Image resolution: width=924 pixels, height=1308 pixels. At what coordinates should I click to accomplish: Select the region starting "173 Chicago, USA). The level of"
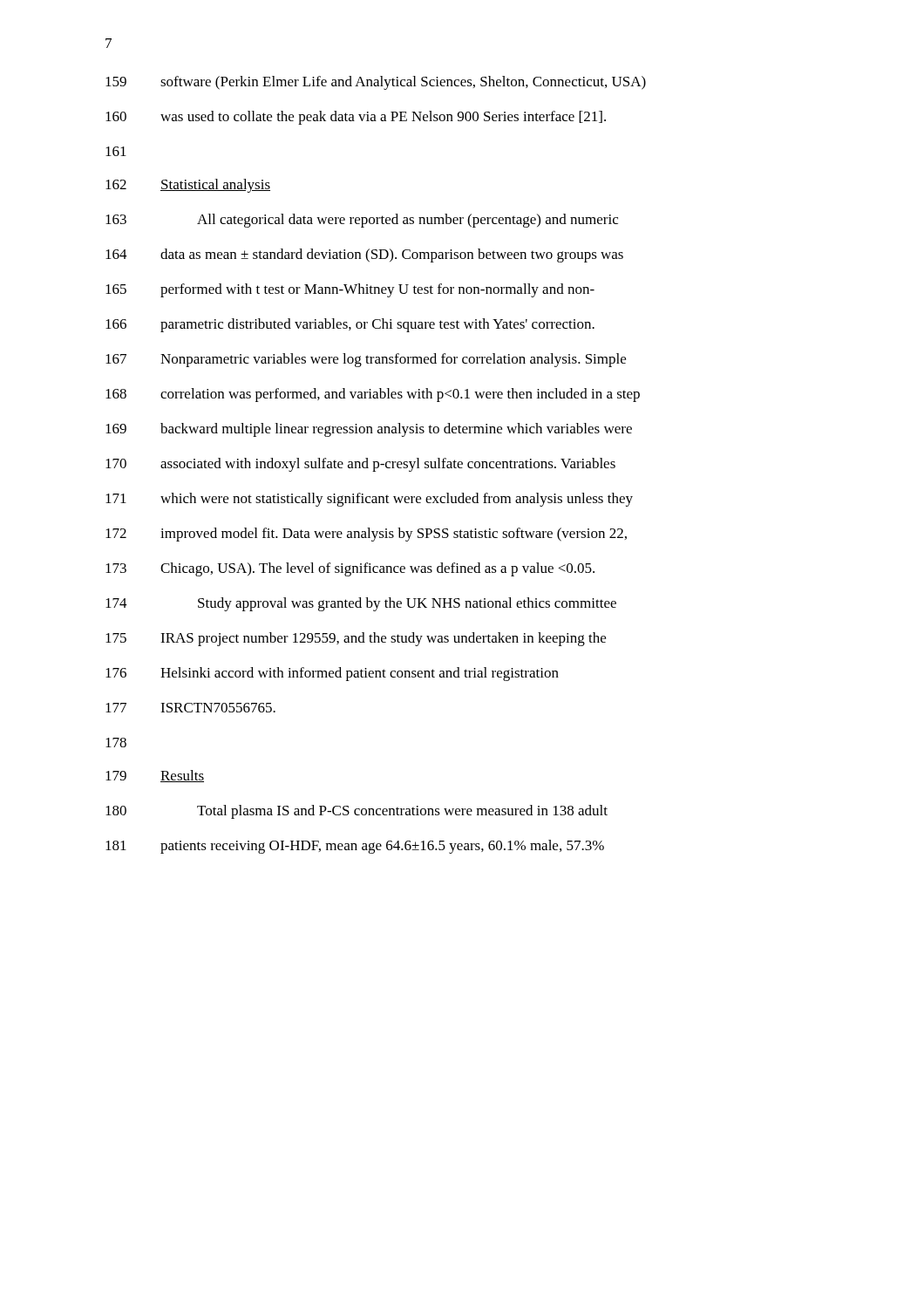coord(471,569)
